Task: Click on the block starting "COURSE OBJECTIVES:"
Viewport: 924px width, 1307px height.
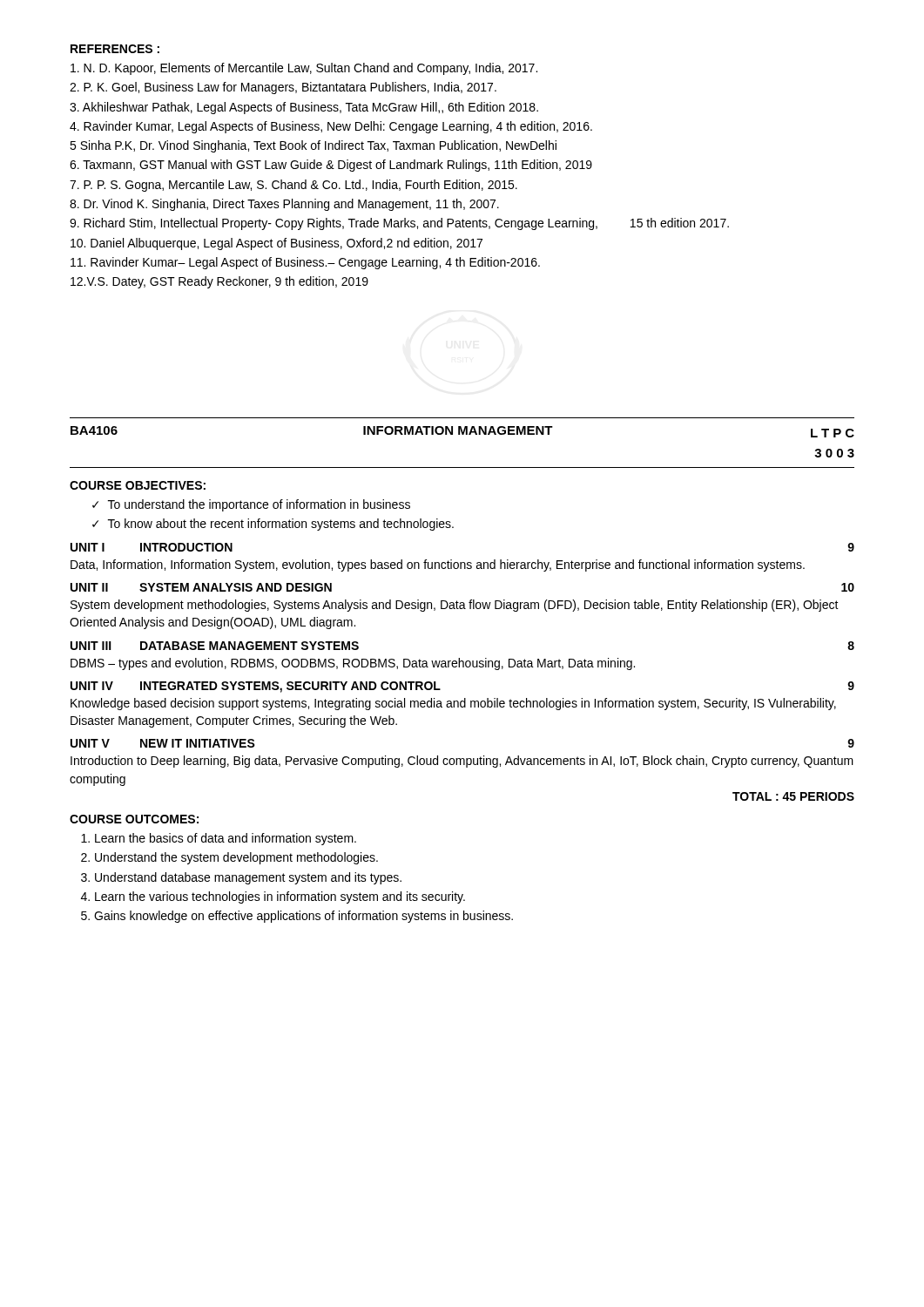Action: (138, 485)
